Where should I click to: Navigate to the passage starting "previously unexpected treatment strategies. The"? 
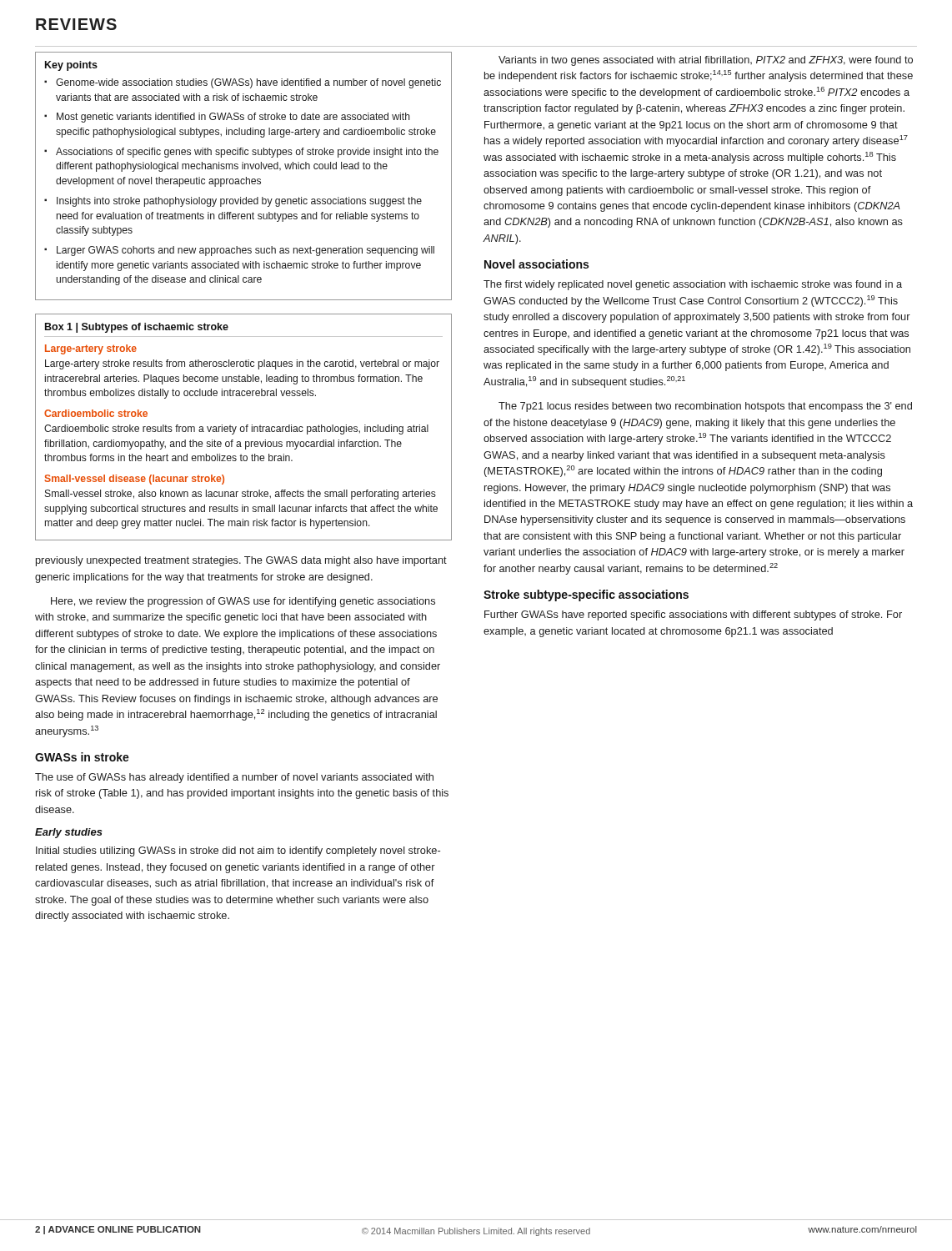(x=241, y=568)
